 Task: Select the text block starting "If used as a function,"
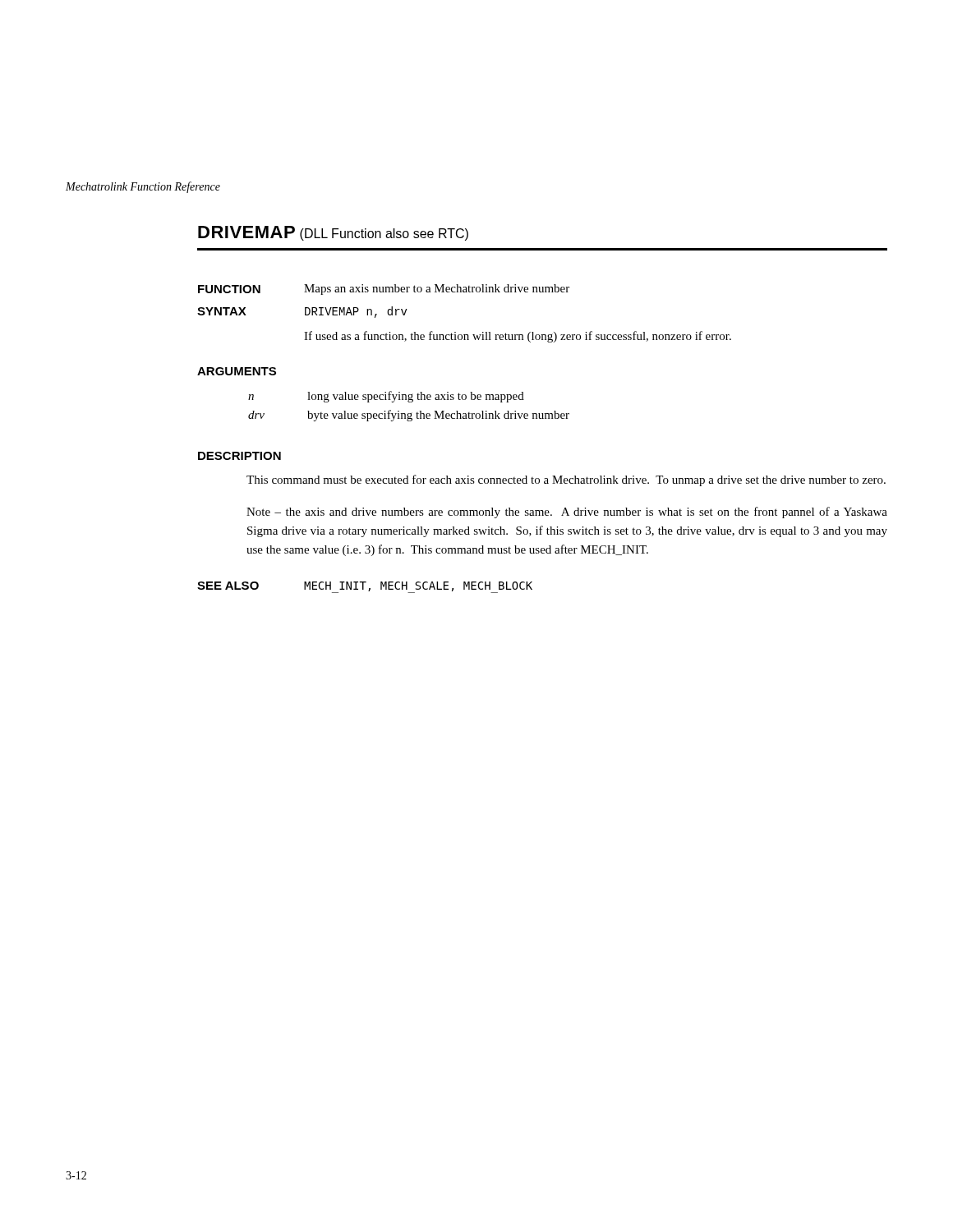coord(518,336)
